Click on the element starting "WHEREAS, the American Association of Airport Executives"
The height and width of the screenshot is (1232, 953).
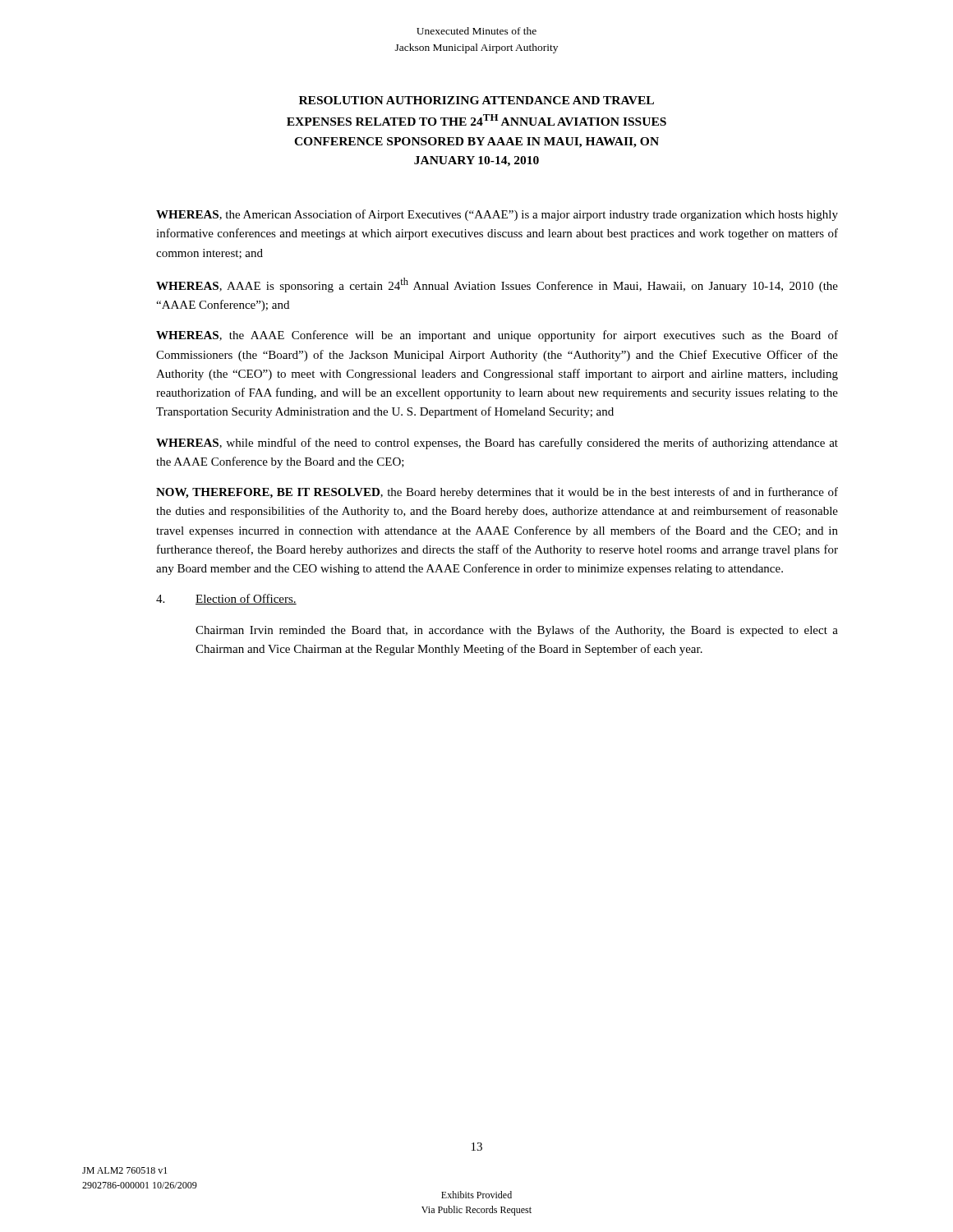click(497, 233)
